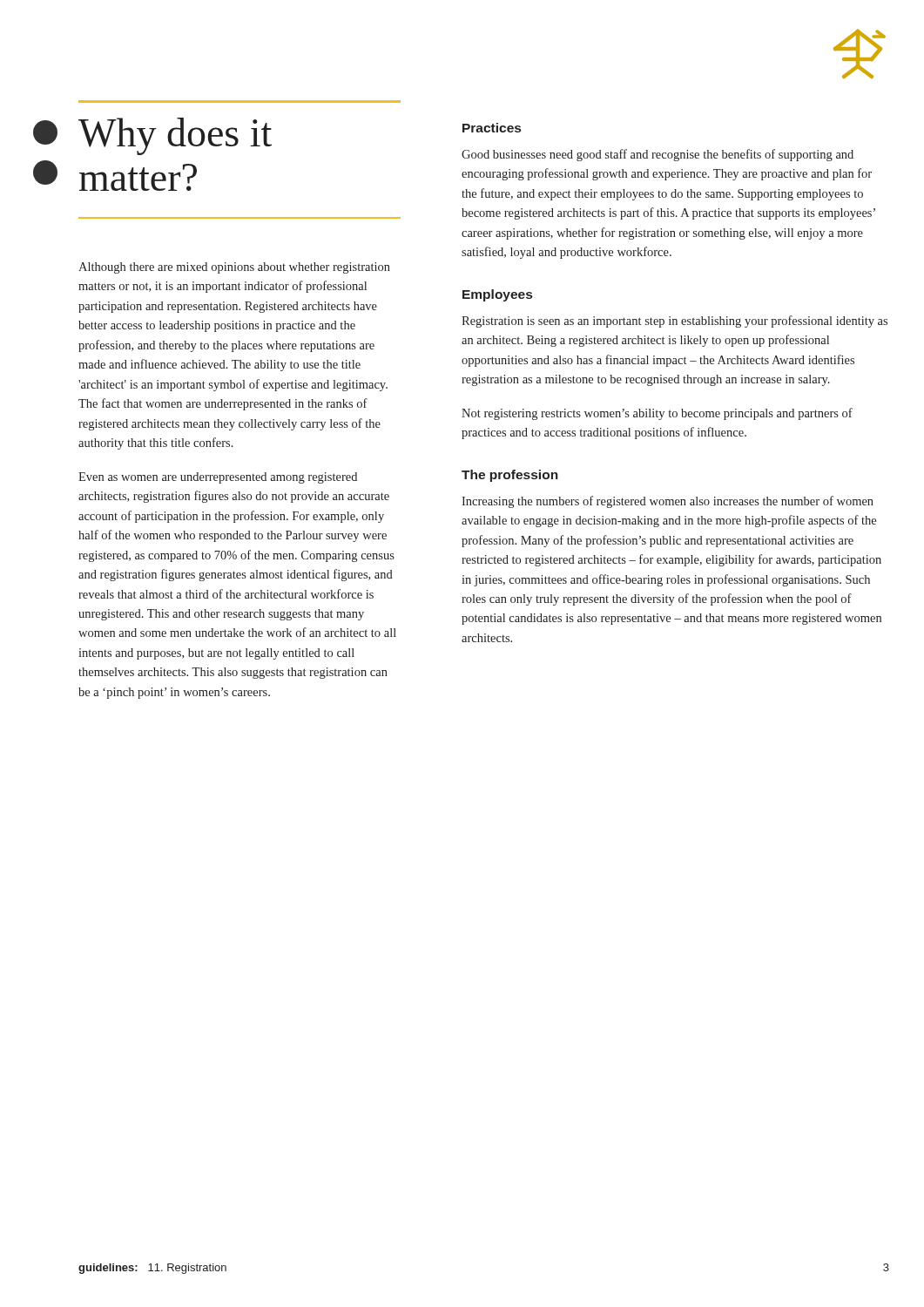Find the section header with the text "The profession Increasing the"
This screenshot has height=1307, width=924.
click(x=675, y=557)
